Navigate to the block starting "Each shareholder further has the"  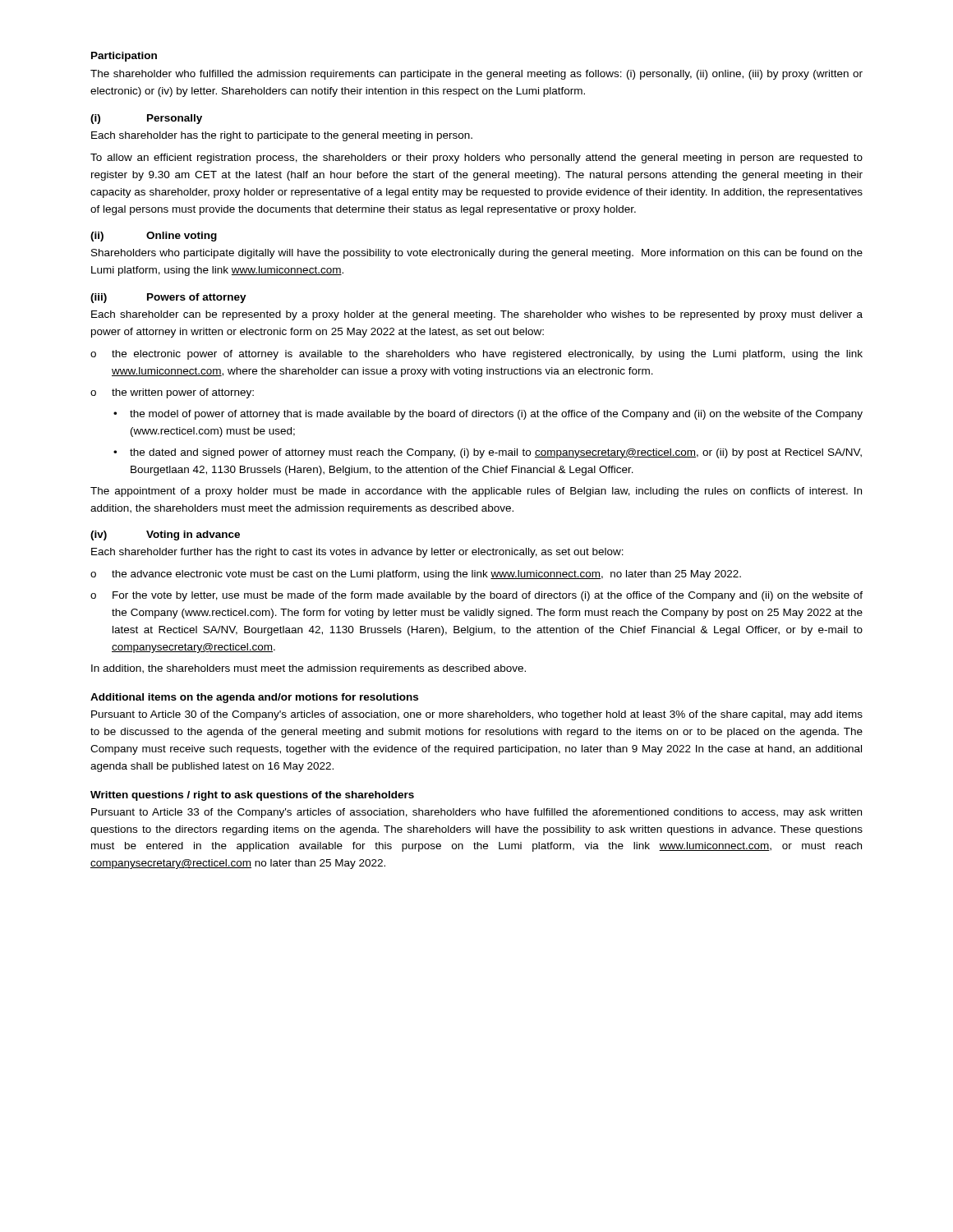click(476, 553)
